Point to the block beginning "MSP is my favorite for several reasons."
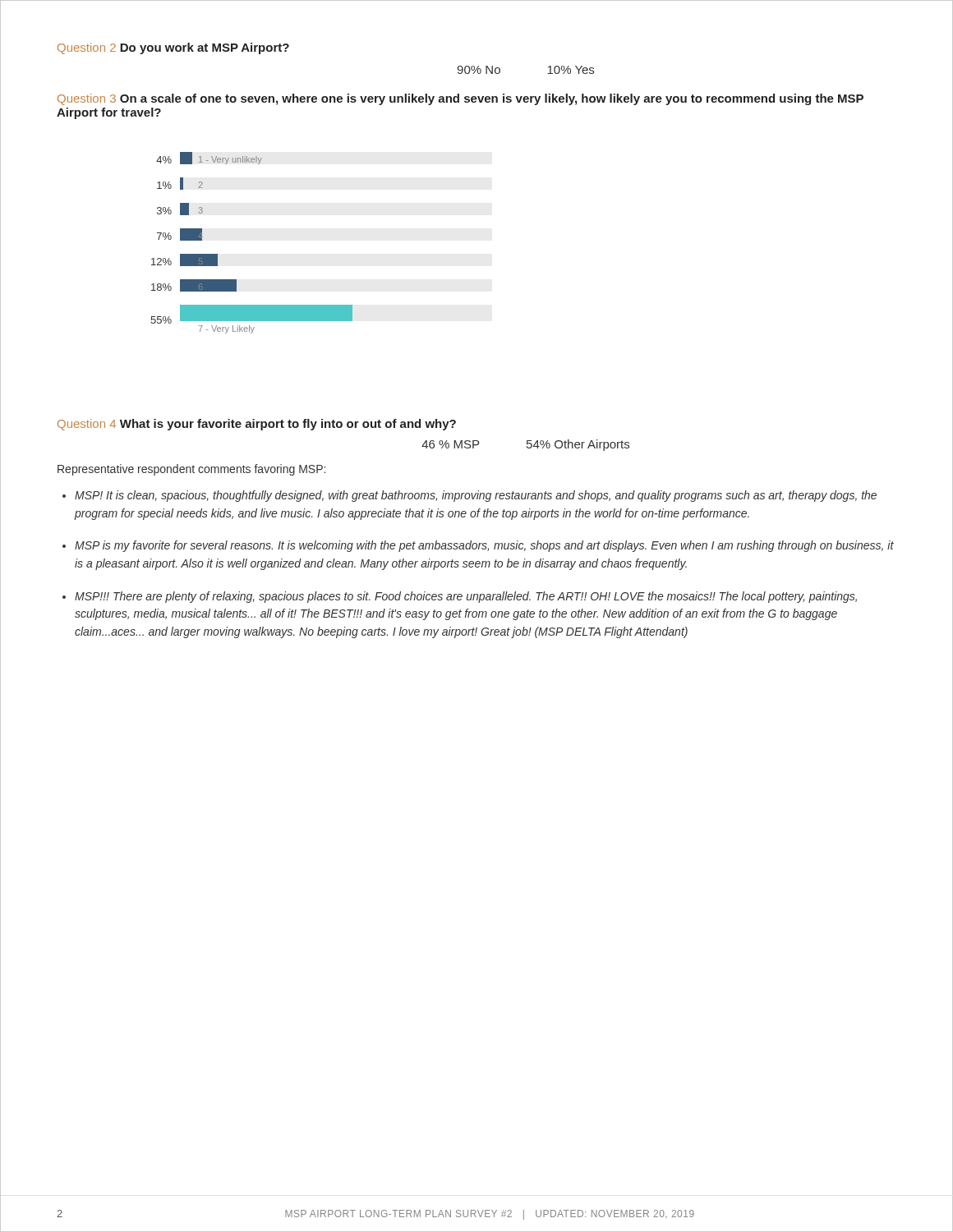 coord(484,555)
